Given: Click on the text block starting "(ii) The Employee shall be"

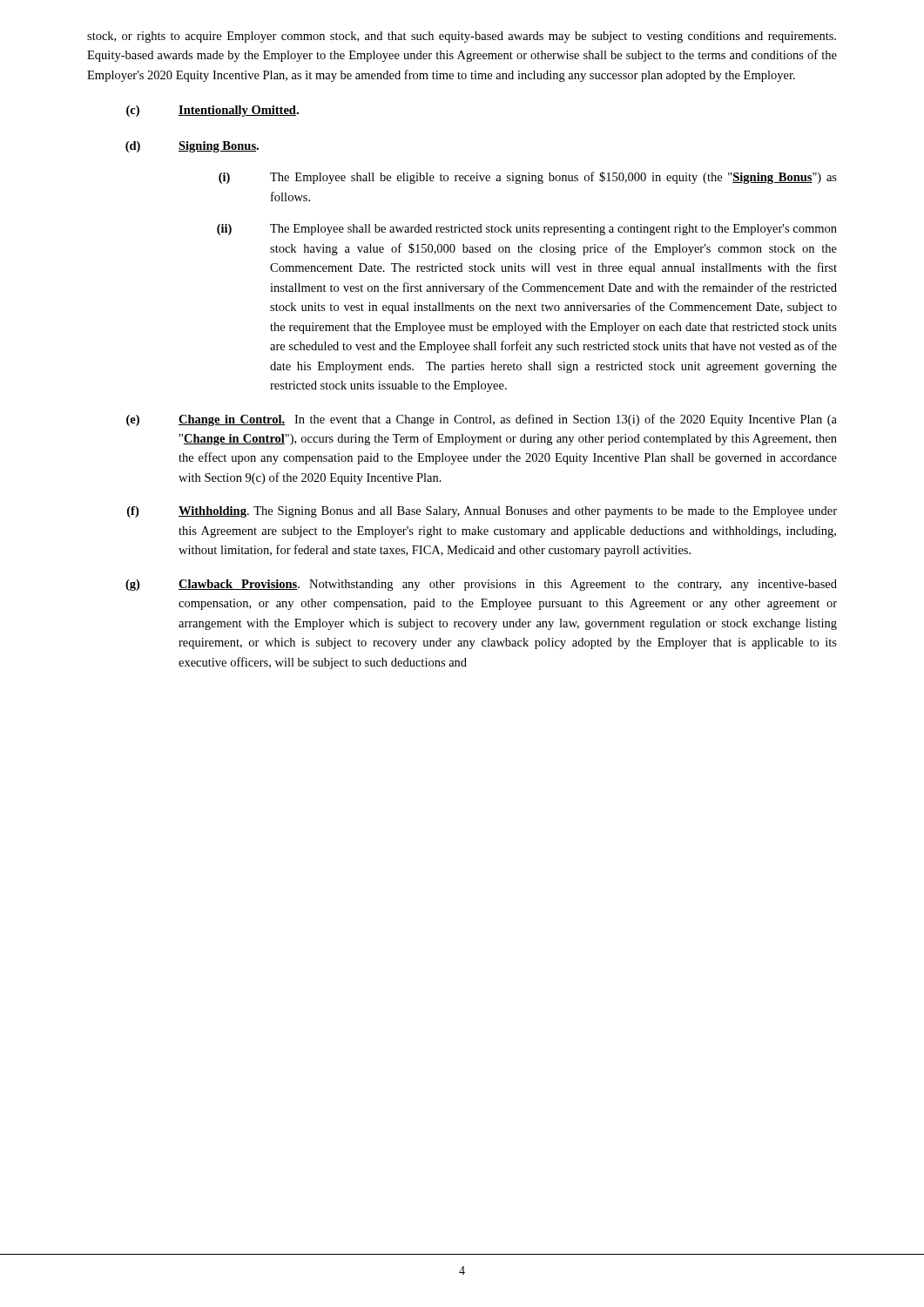Looking at the screenshot, I should coord(508,307).
